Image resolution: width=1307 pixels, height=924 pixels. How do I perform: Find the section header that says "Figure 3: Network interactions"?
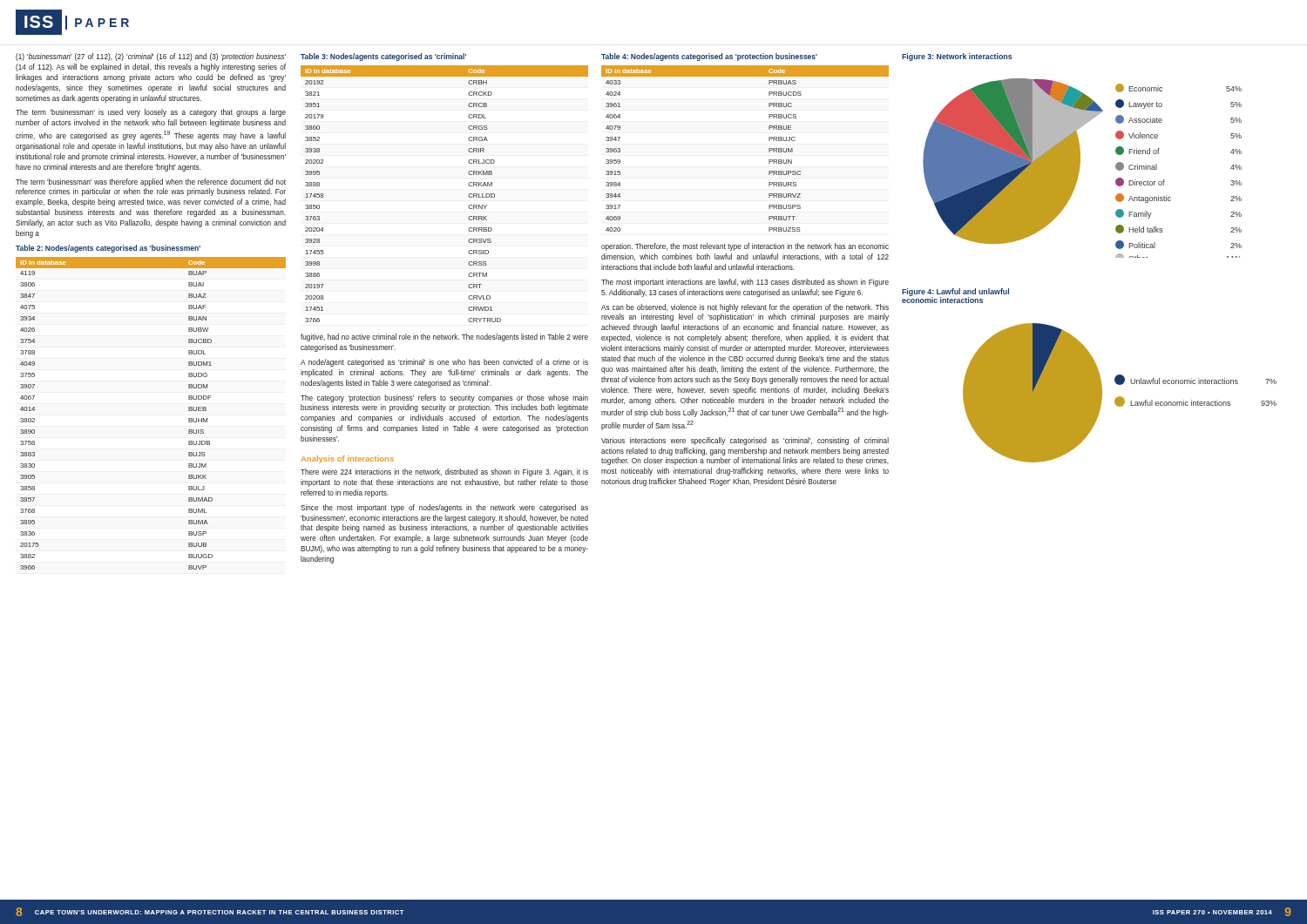pyautogui.click(x=957, y=57)
